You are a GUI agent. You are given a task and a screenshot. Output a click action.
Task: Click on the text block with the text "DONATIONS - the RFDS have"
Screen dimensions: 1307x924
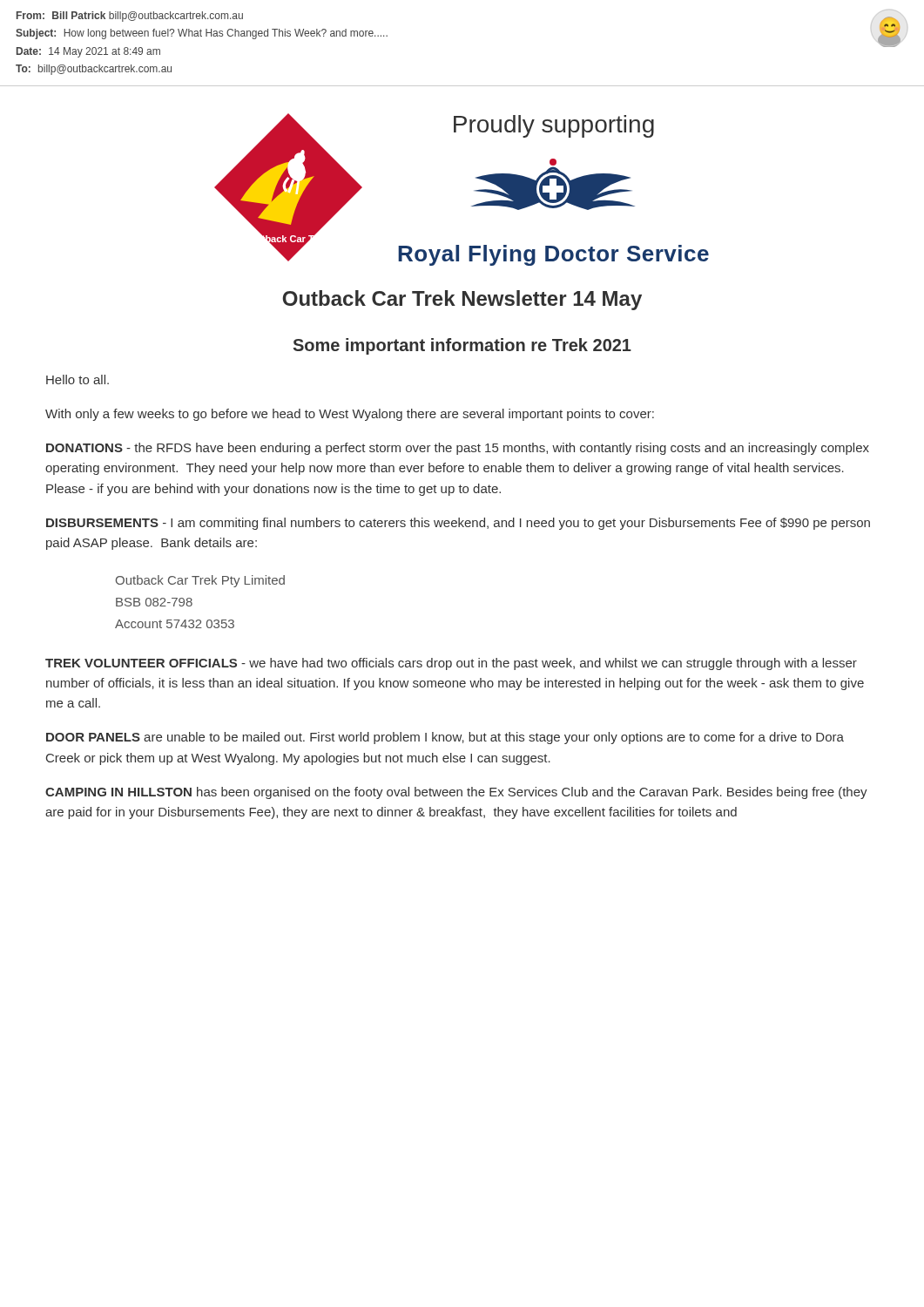click(x=457, y=468)
